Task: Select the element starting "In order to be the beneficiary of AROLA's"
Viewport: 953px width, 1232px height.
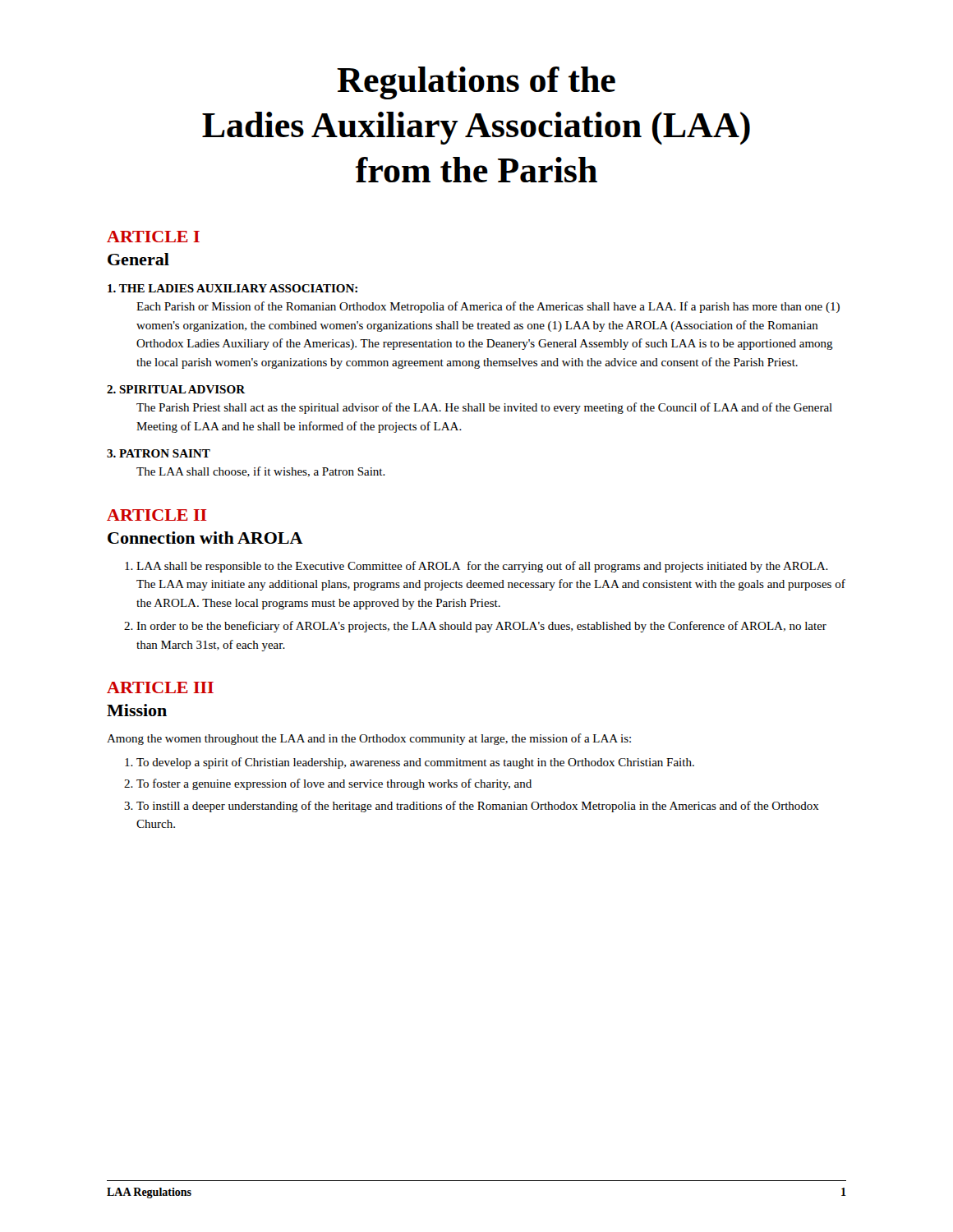Action: click(x=481, y=635)
